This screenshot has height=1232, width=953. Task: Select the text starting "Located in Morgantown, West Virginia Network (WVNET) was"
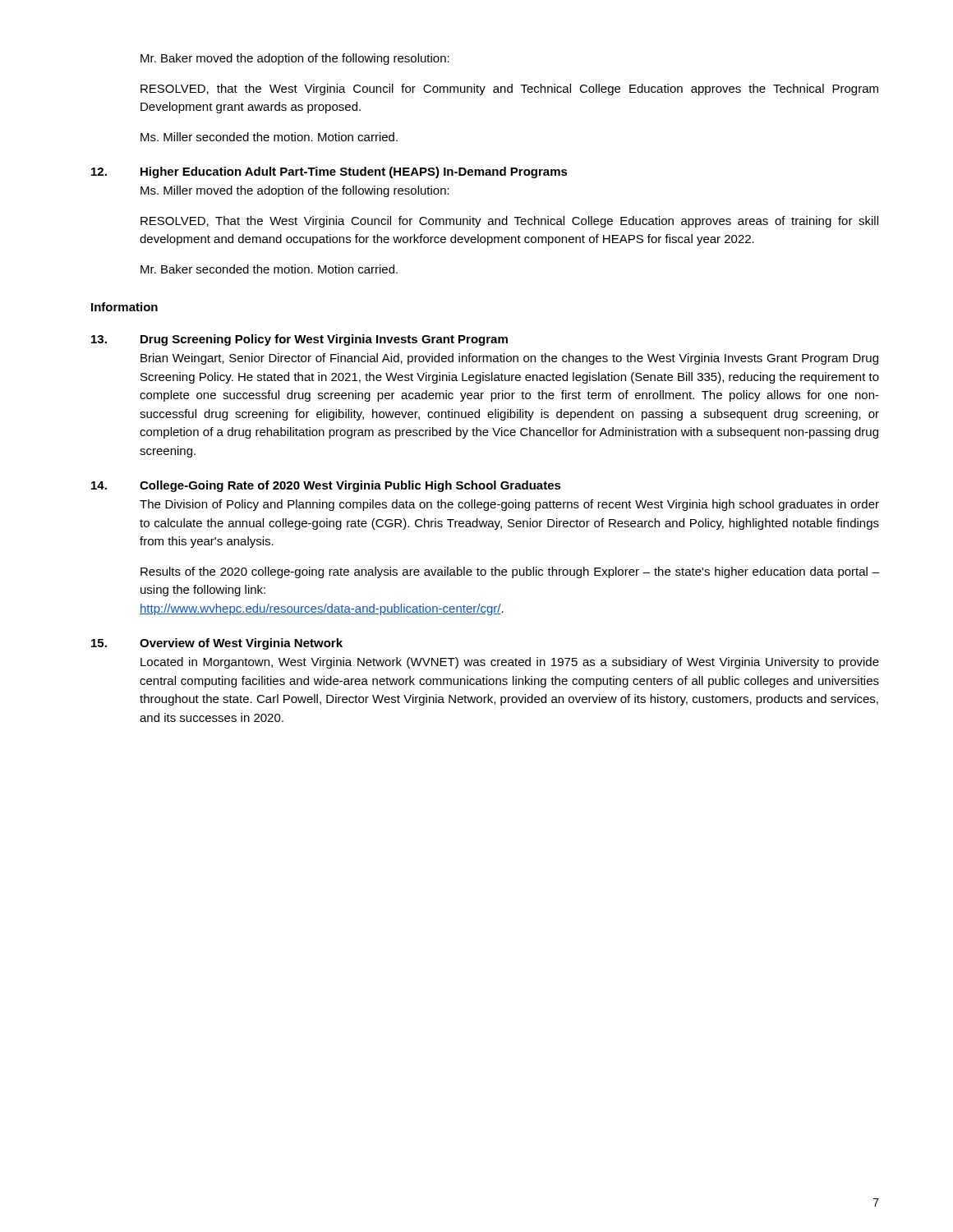509,689
